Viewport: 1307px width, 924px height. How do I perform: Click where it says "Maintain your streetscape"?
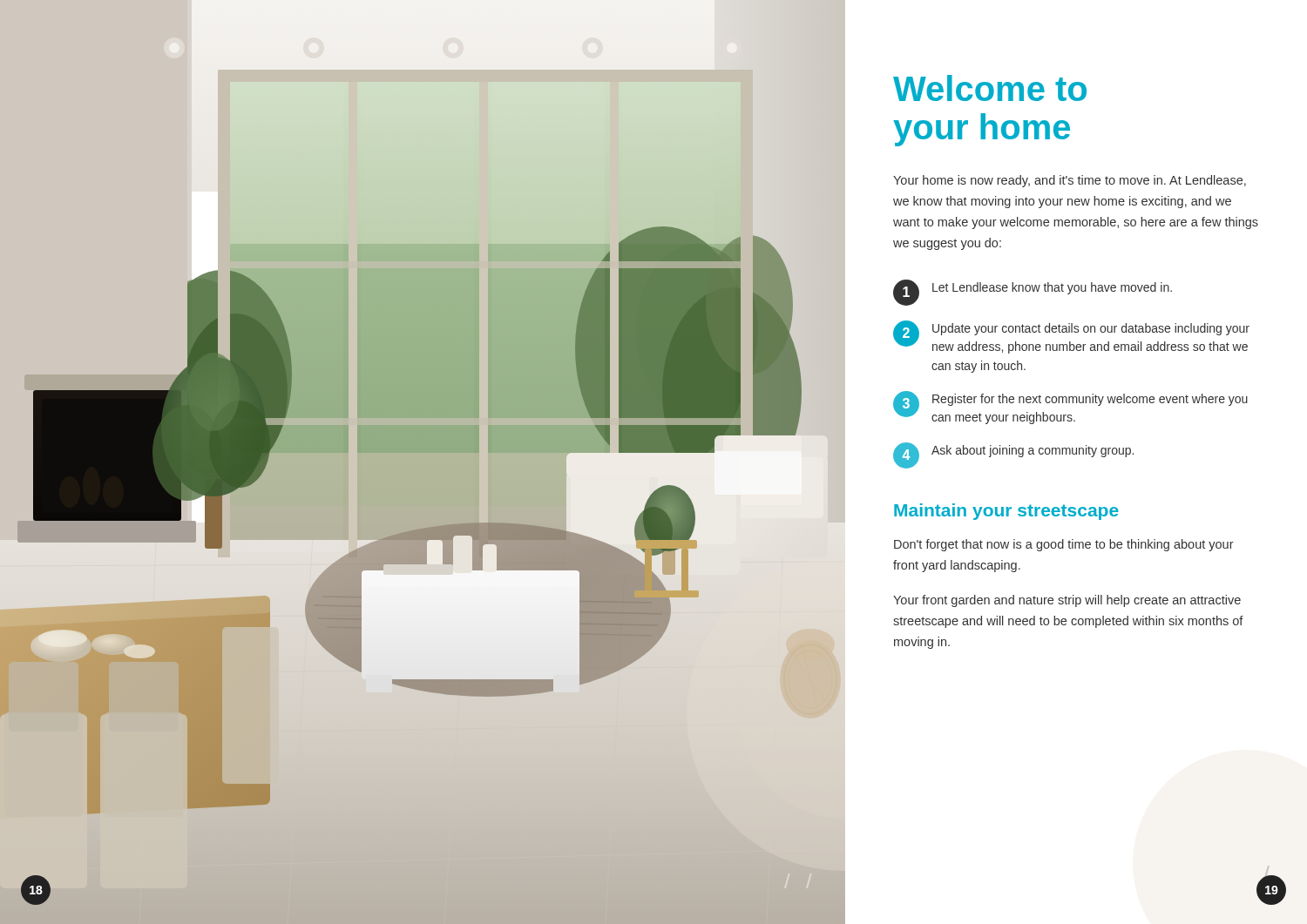tap(1076, 510)
